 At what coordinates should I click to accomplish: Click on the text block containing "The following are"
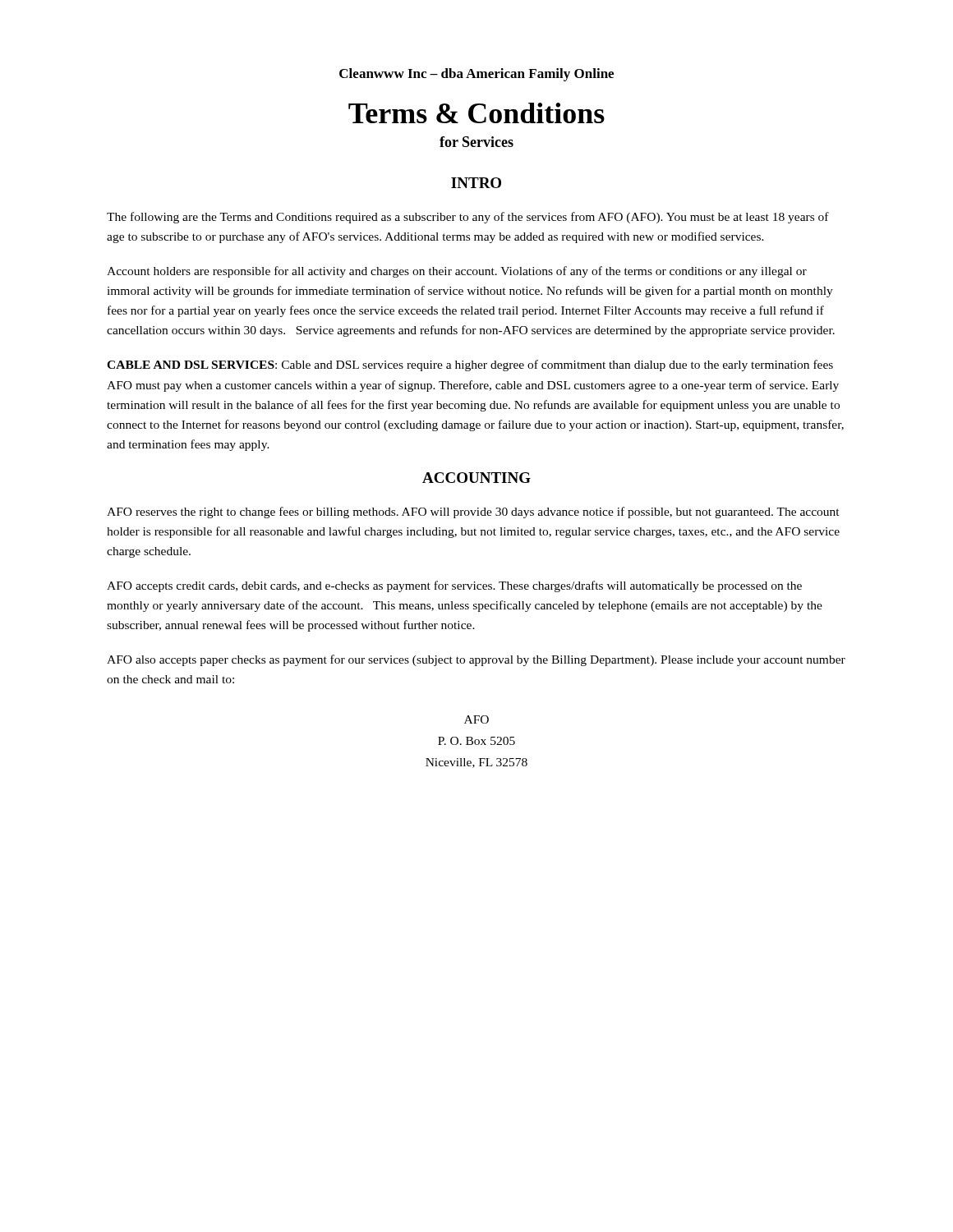[468, 227]
